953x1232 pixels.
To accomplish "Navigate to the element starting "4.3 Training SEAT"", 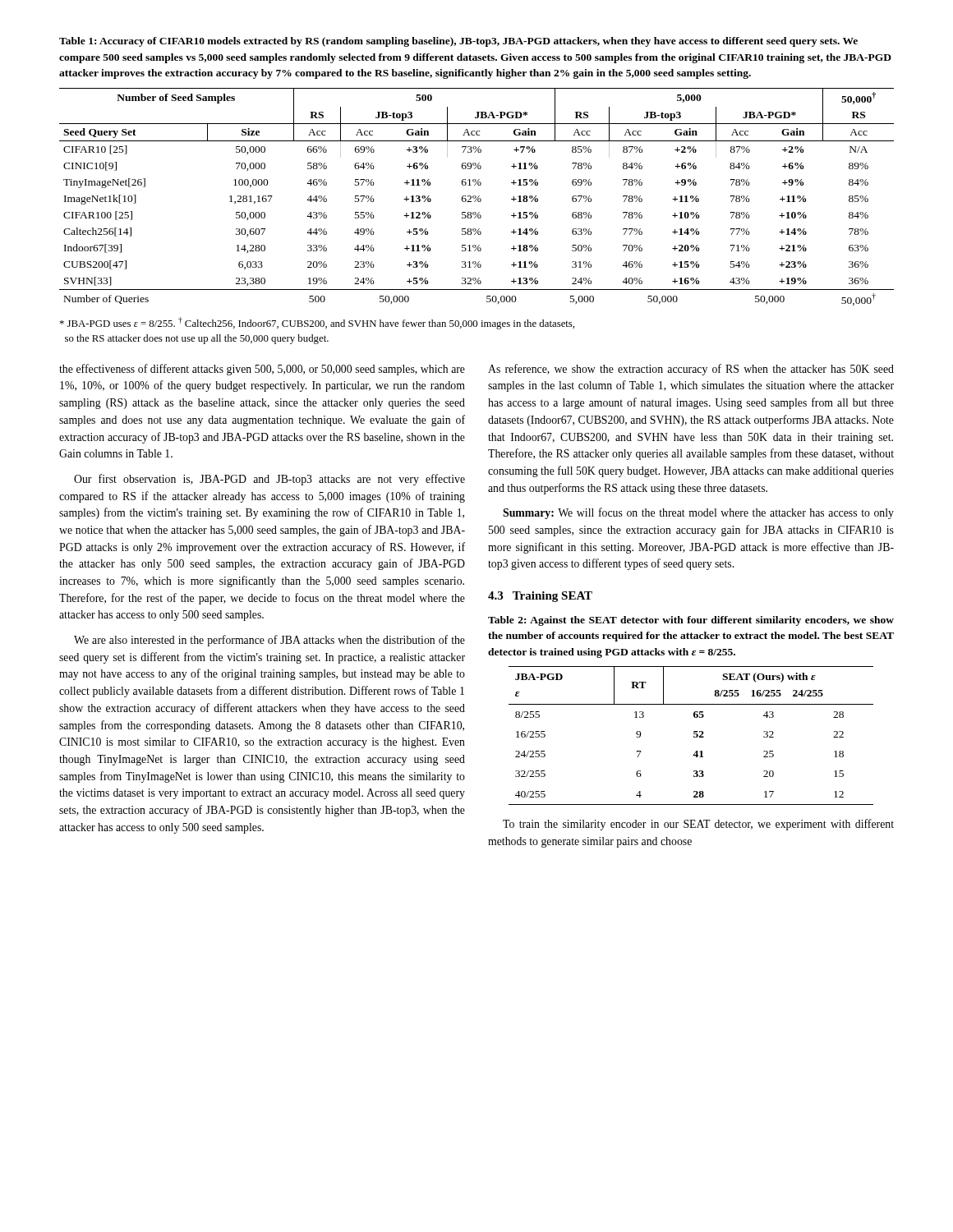I will coord(540,595).
